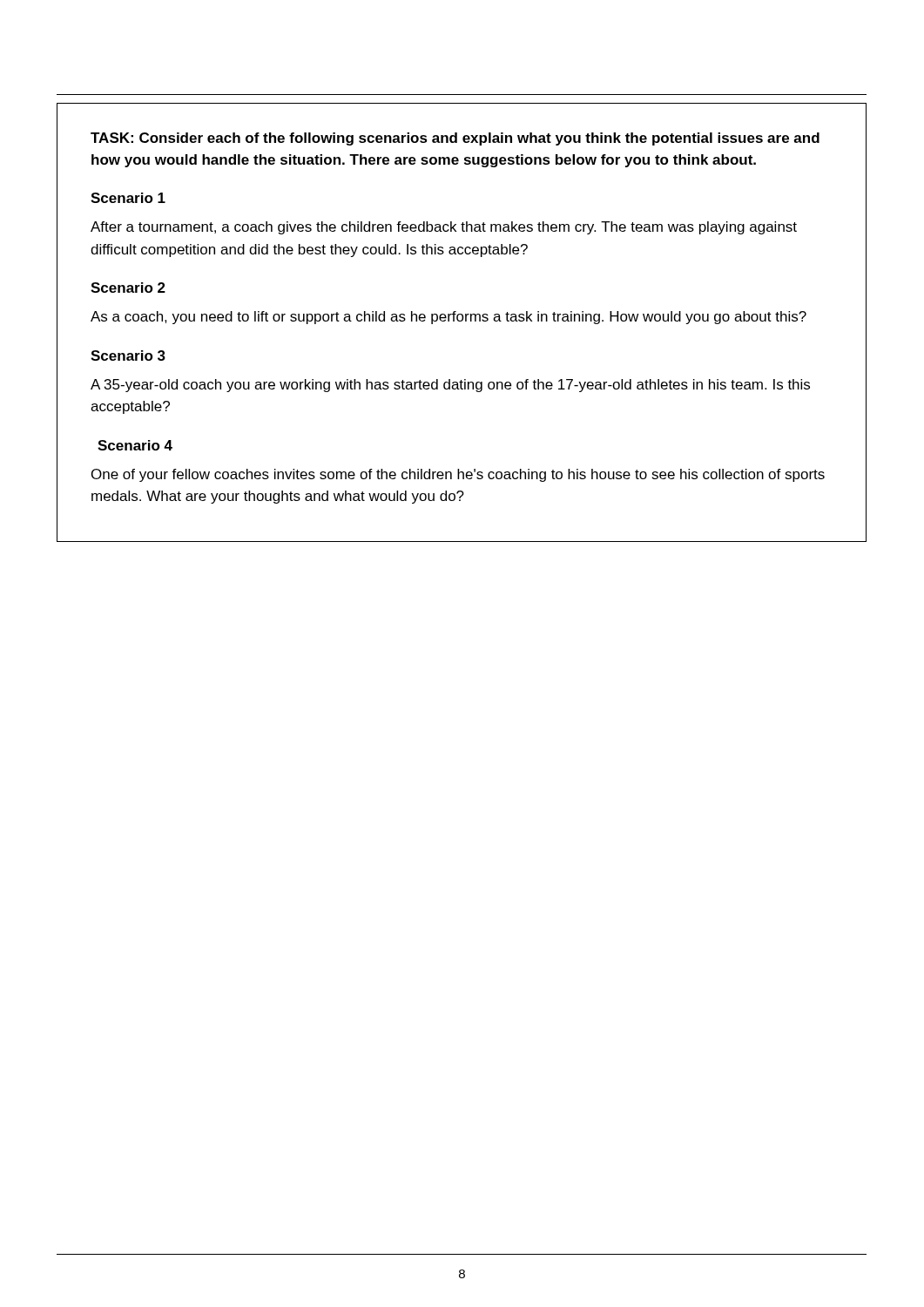
Task: Find the text block starting "After a tournament,"
Action: (444, 238)
